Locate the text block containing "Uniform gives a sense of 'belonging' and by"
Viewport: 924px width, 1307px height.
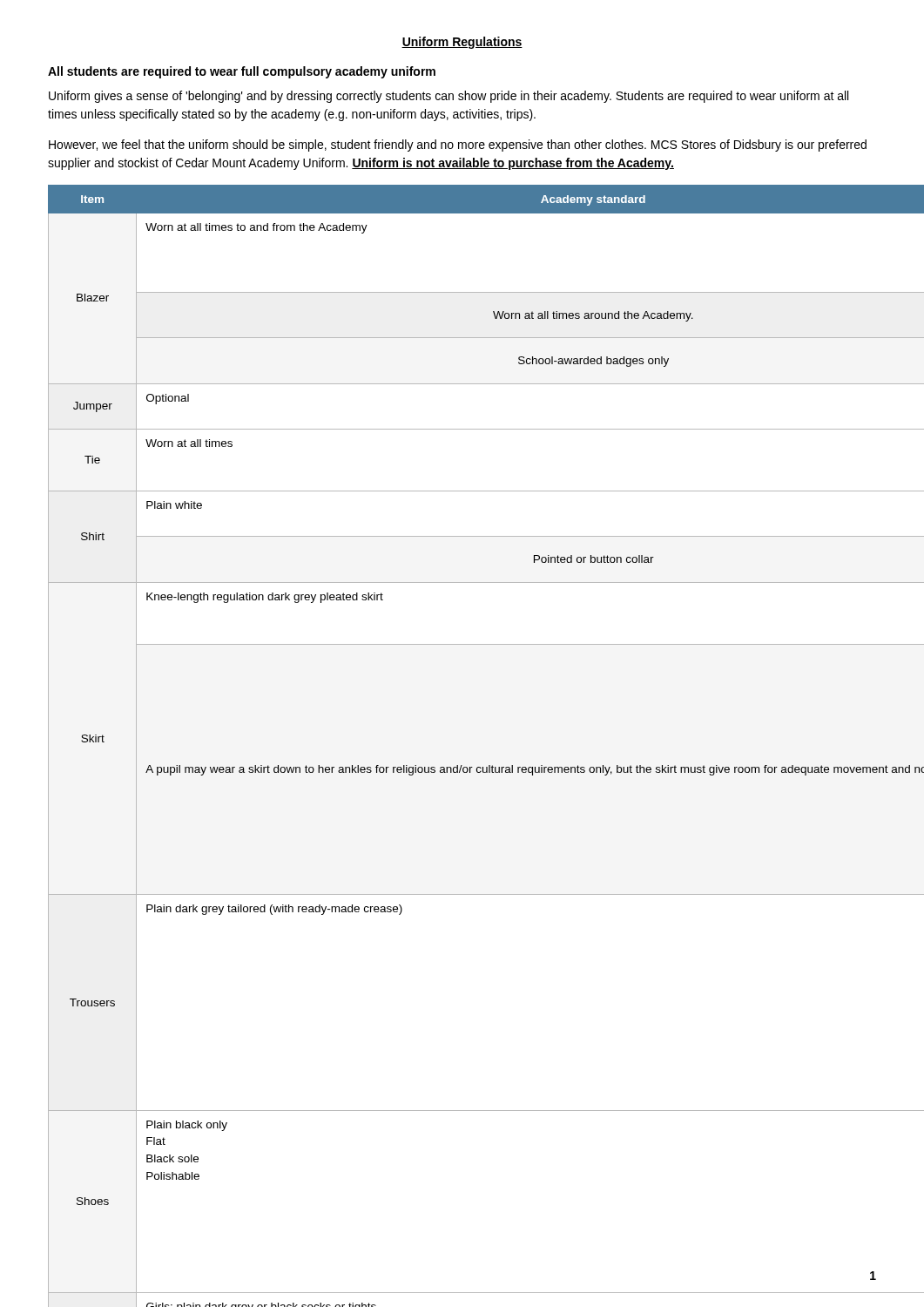click(449, 105)
